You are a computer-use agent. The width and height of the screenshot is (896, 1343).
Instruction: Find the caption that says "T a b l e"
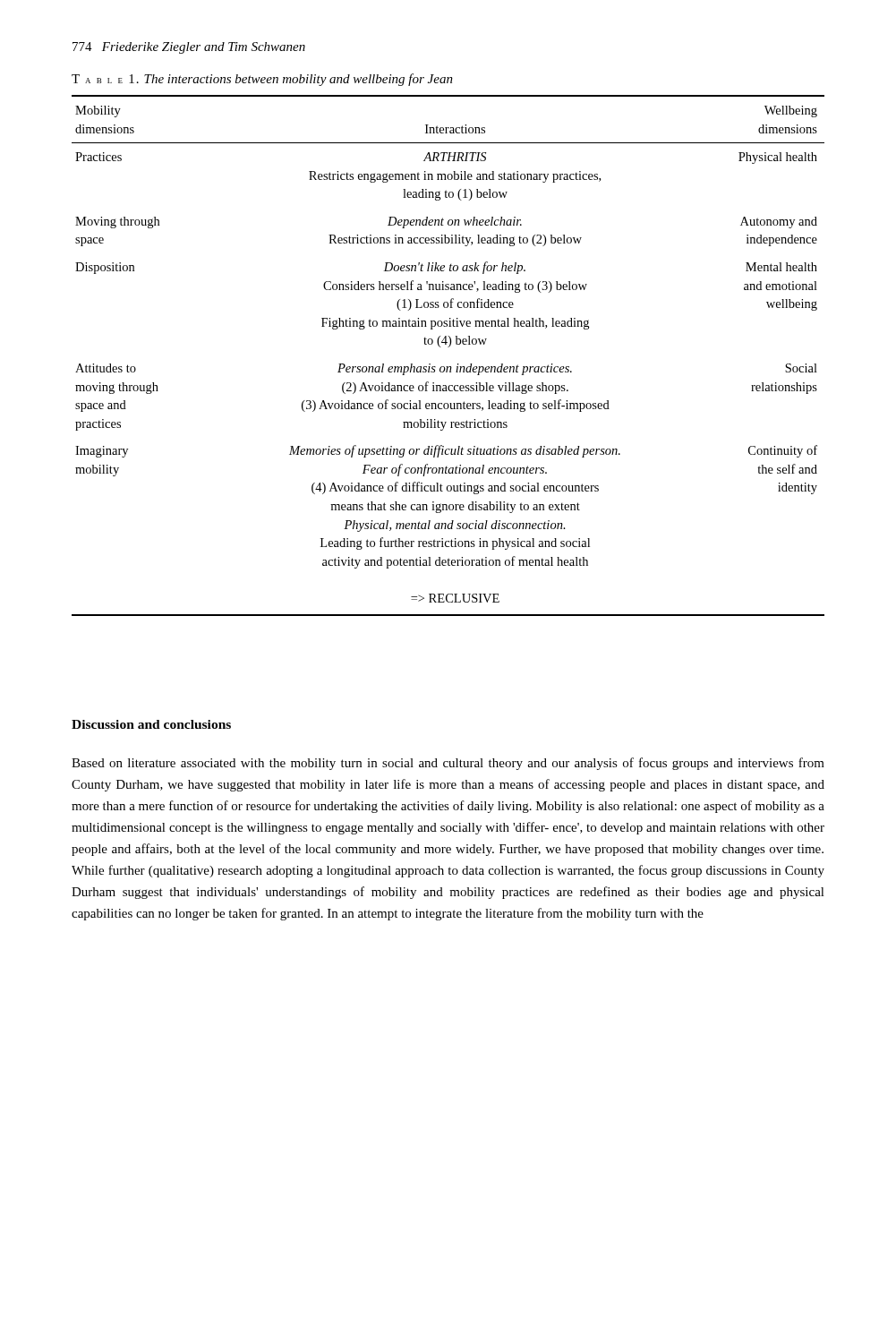tap(262, 79)
